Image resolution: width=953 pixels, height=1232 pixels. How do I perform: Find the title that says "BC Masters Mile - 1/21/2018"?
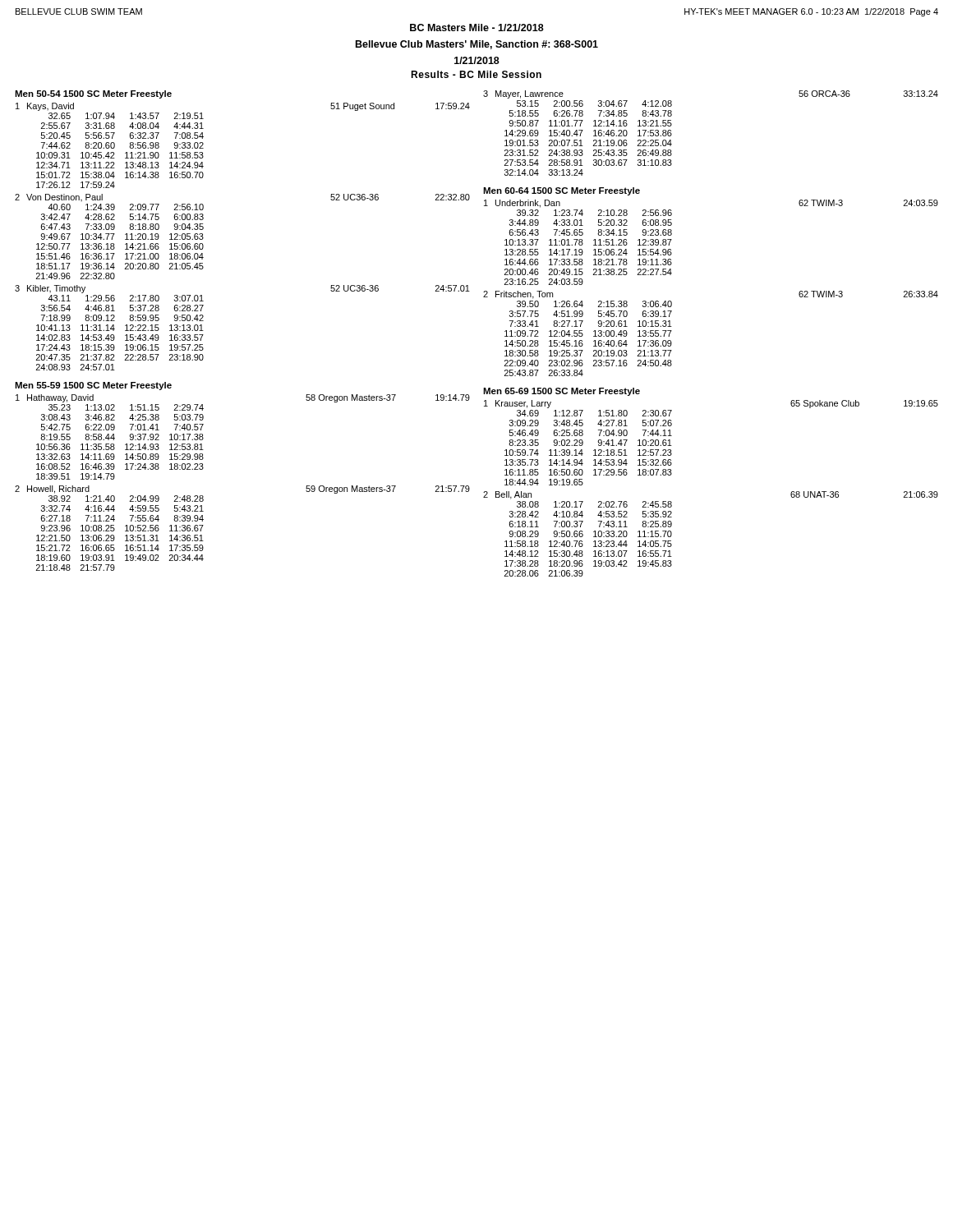[476, 44]
